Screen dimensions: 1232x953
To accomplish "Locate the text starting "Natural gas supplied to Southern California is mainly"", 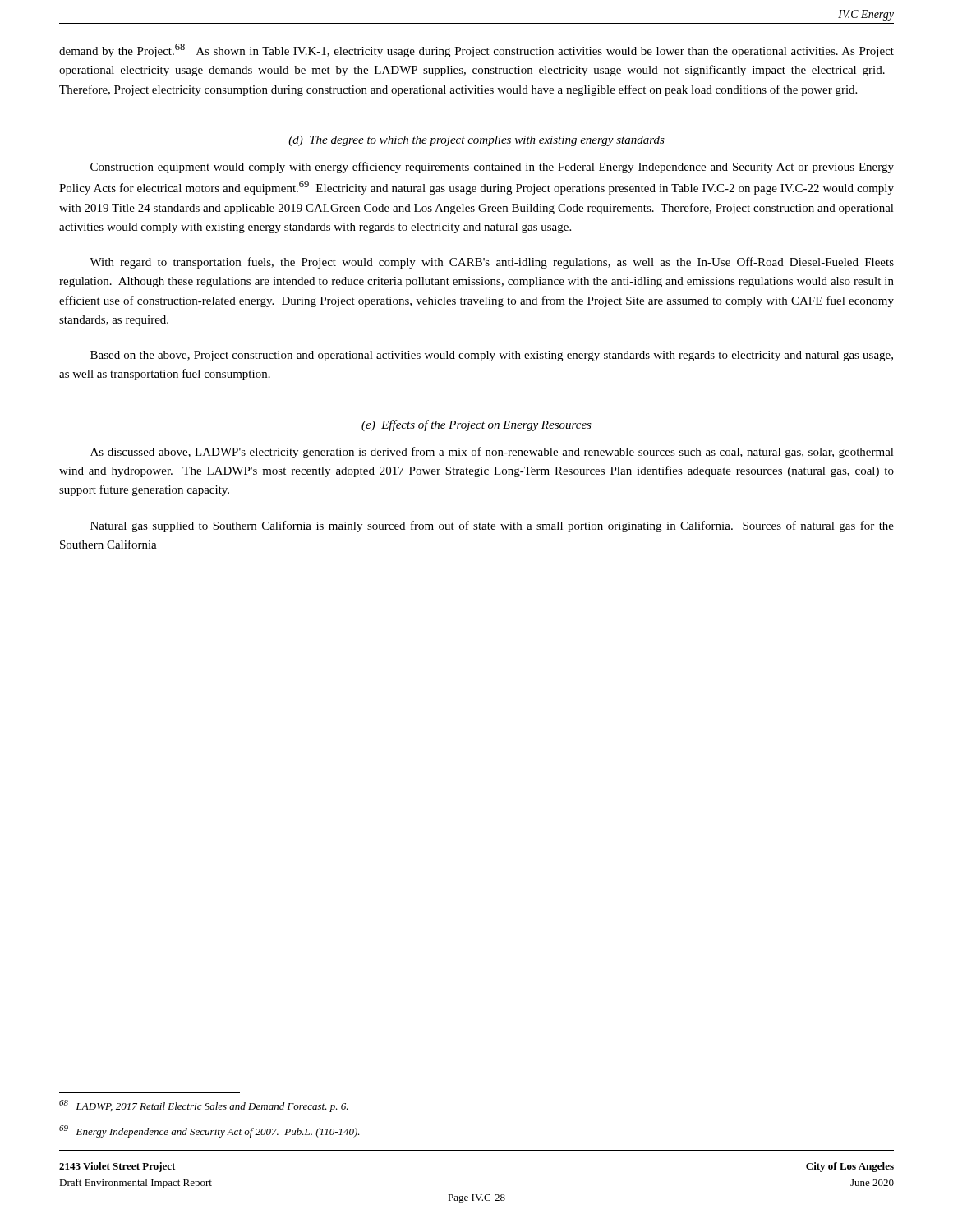I will pos(476,535).
